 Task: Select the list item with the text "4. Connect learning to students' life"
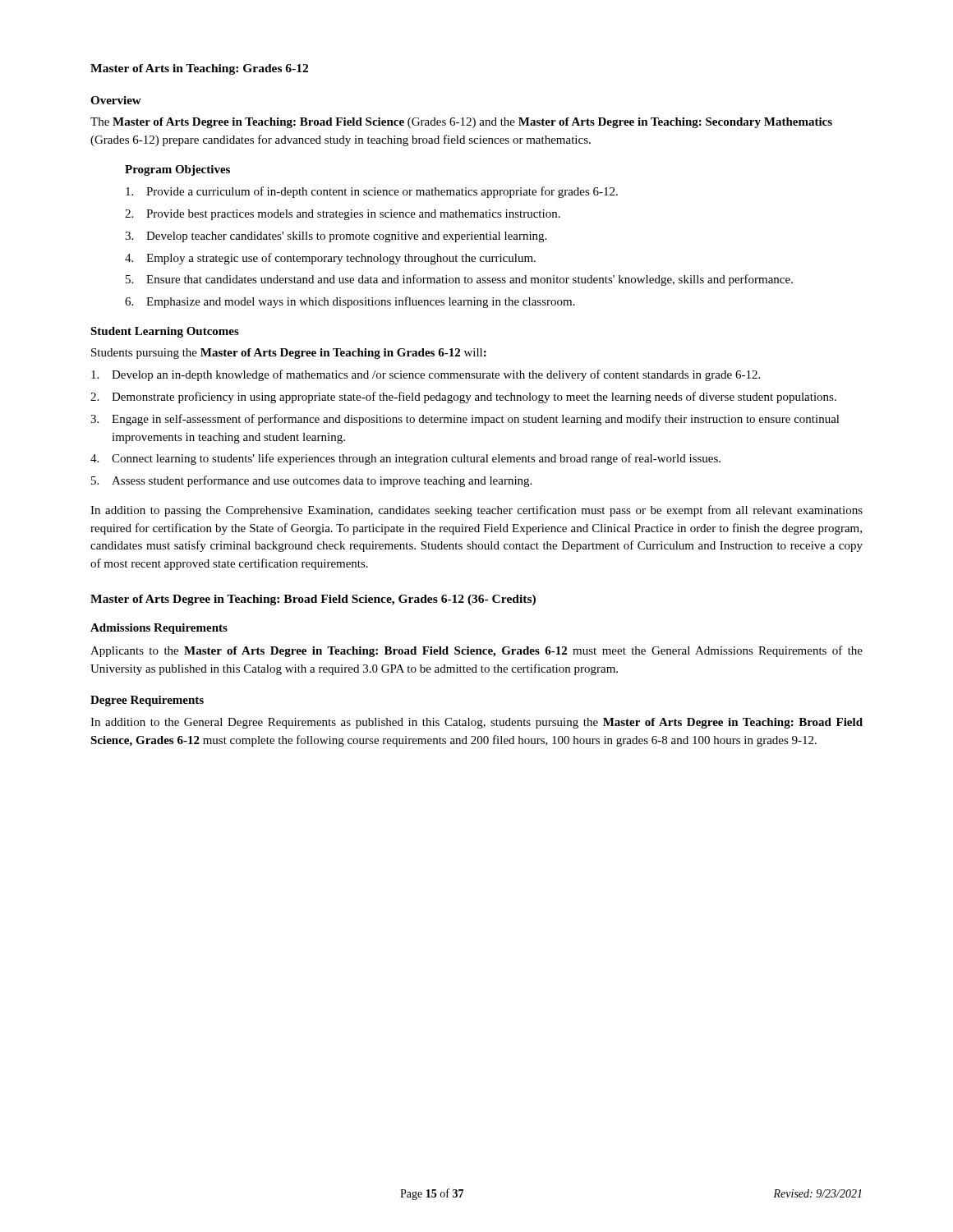476,459
